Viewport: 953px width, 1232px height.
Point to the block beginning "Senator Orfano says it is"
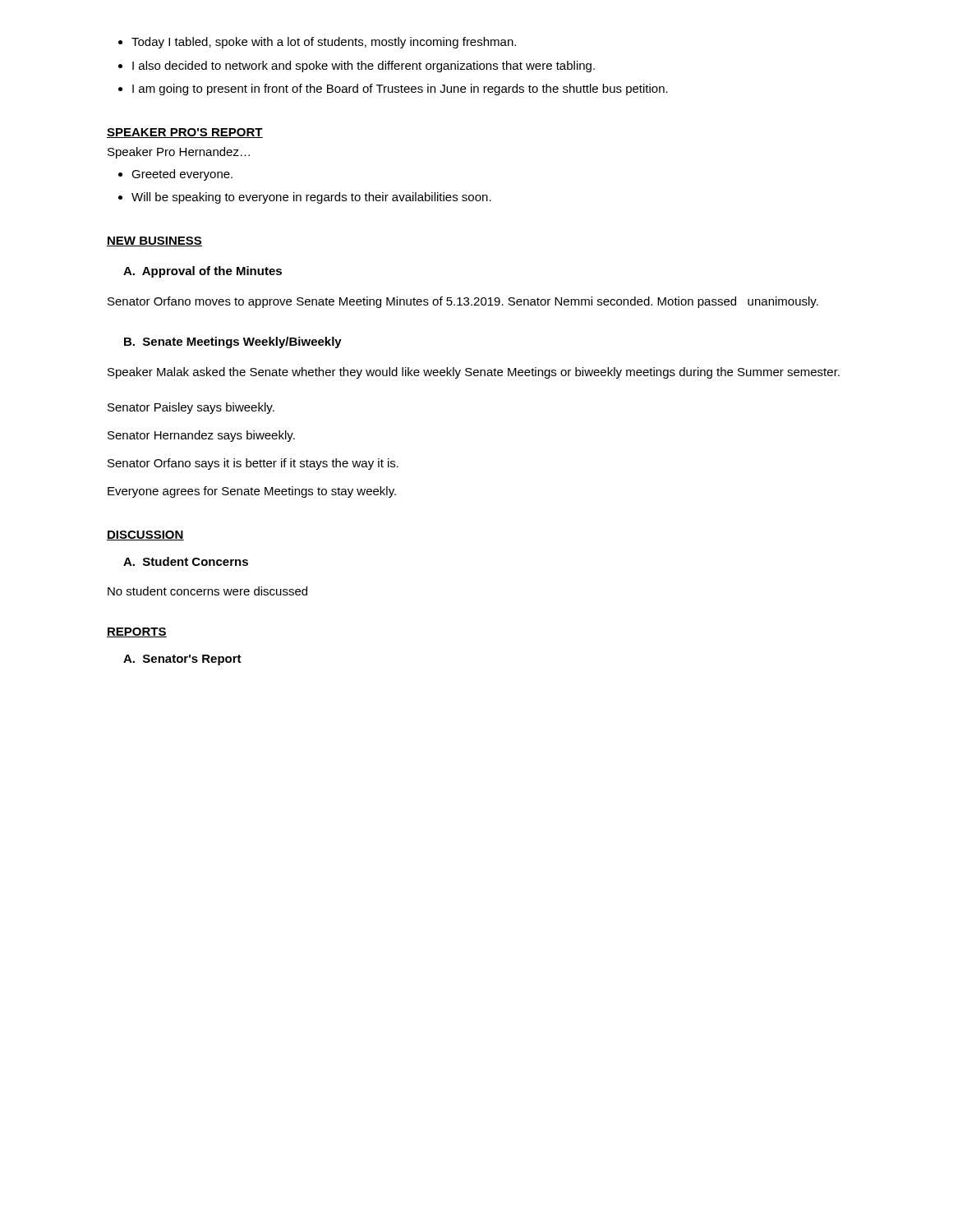click(x=253, y=462)
